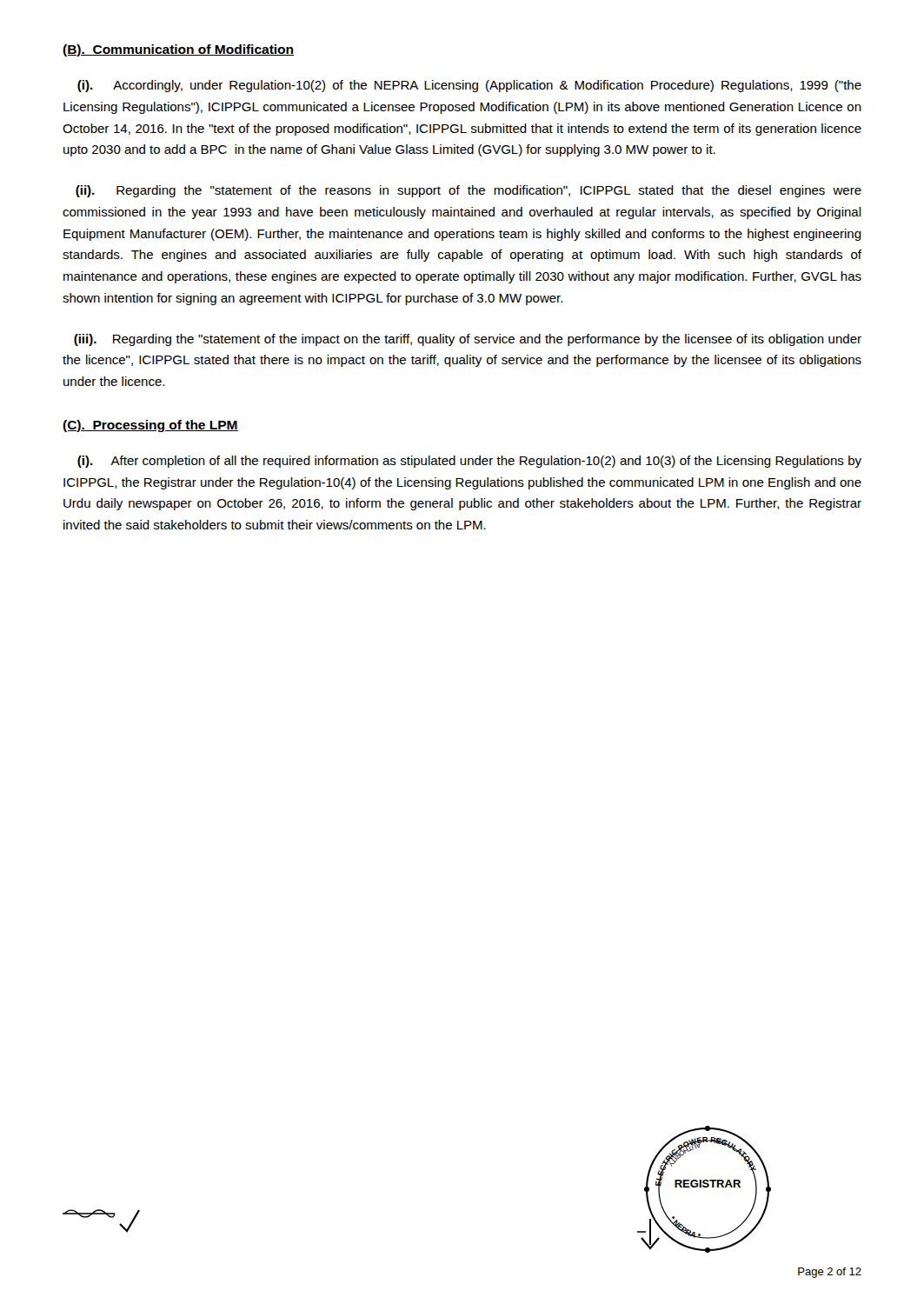The width and height of the screenshot is (924, 1304).
Task: Find the section header with the text "(C). Processing of the LPM"
Action: 150,424
